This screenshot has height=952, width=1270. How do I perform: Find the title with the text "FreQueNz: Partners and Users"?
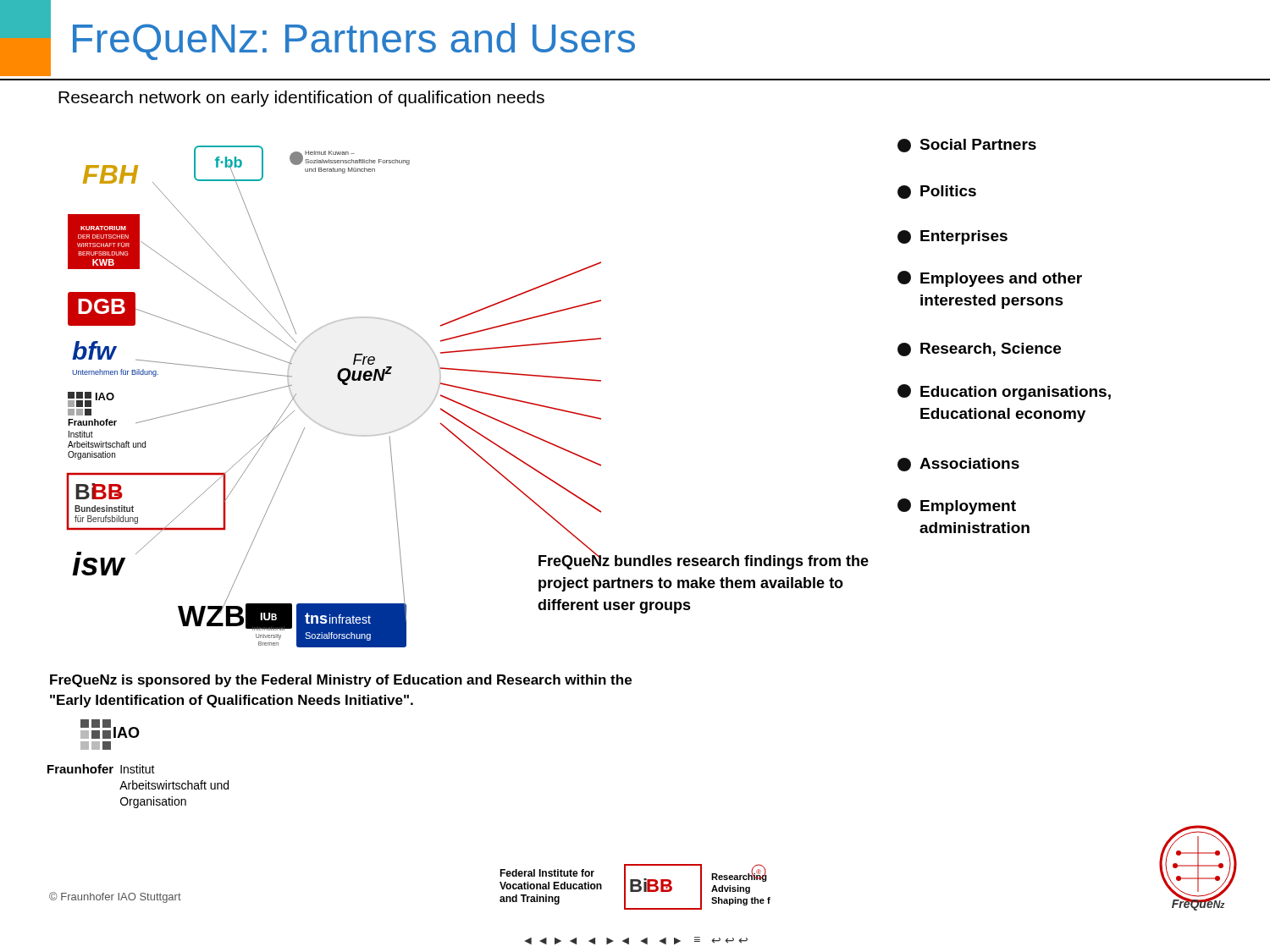(x=318, y=38)
